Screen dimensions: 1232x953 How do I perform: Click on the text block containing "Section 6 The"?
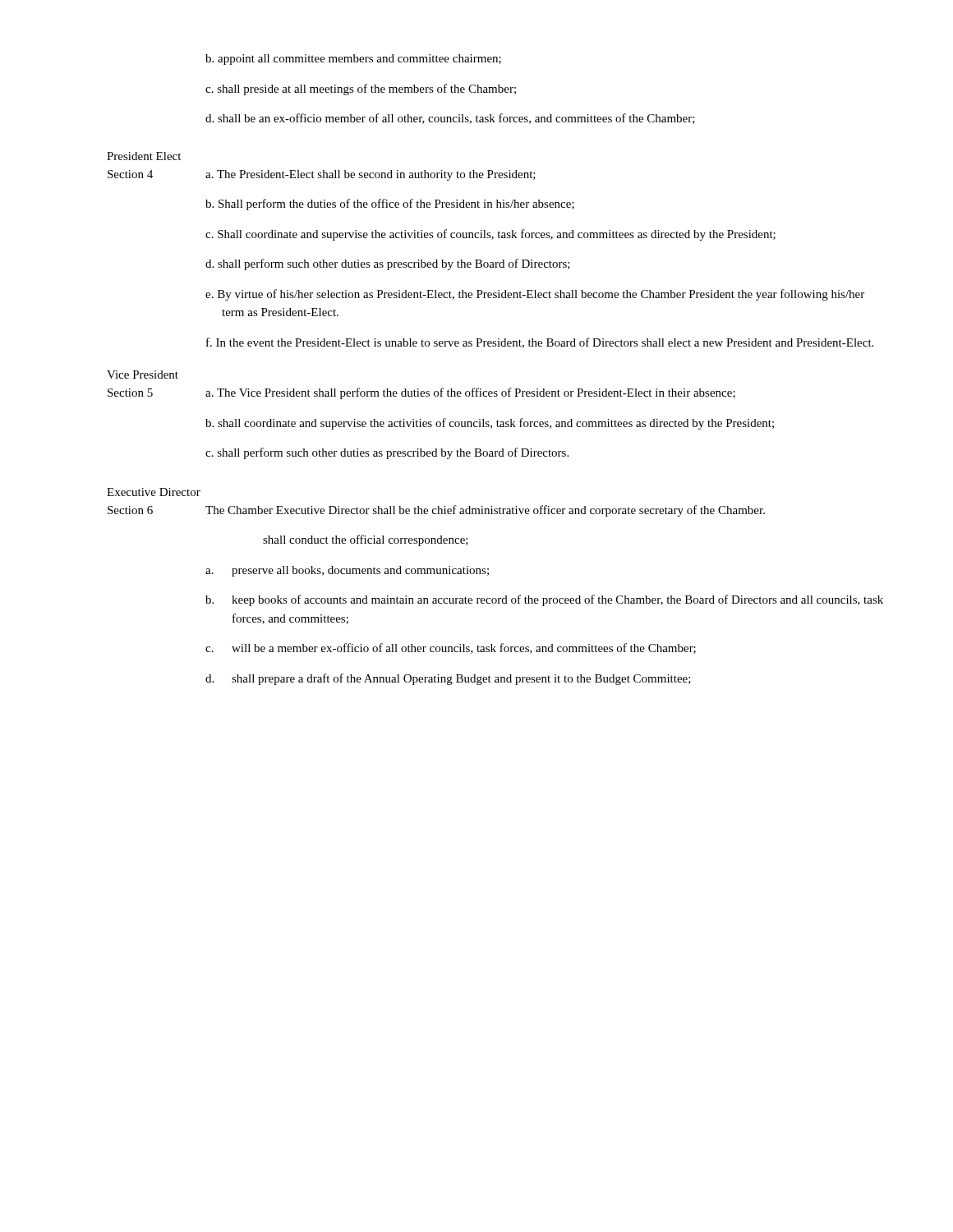pos(497,510)
